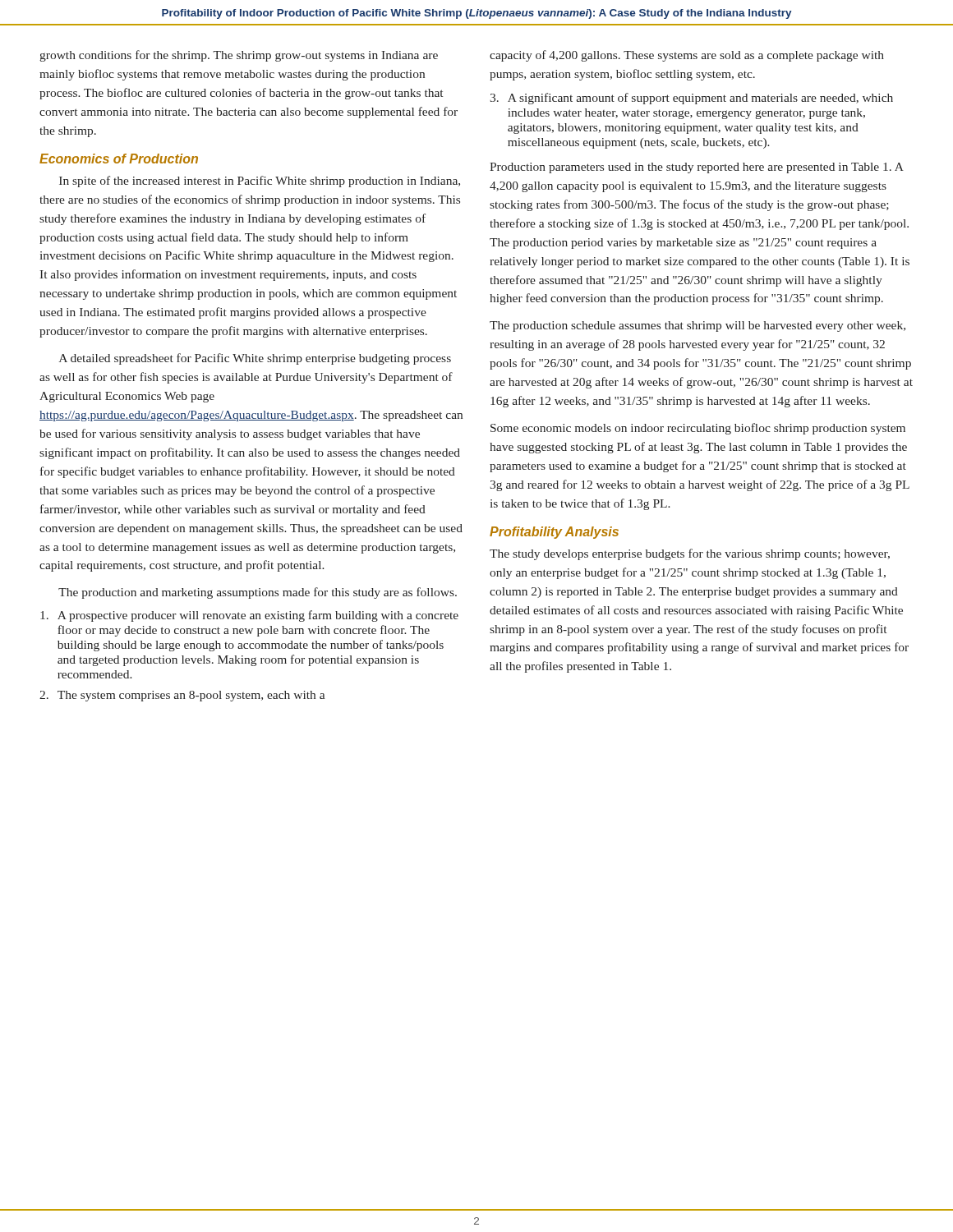Find the text starting "growth conditions for the shrimp."
Screen dimensions: 1232x953
coord(249,92)
